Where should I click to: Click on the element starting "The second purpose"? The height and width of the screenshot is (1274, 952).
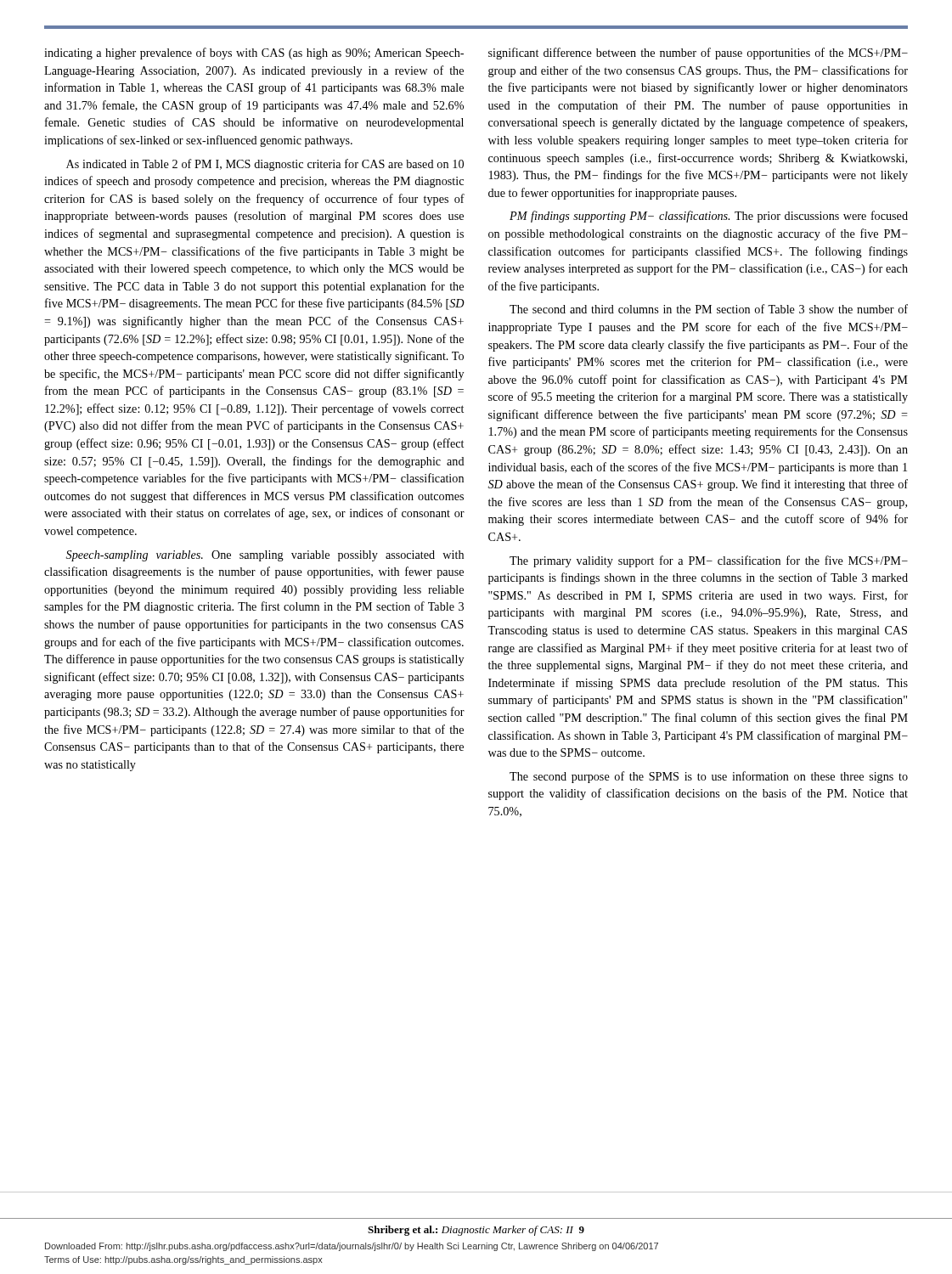click(x=698, y=794)
